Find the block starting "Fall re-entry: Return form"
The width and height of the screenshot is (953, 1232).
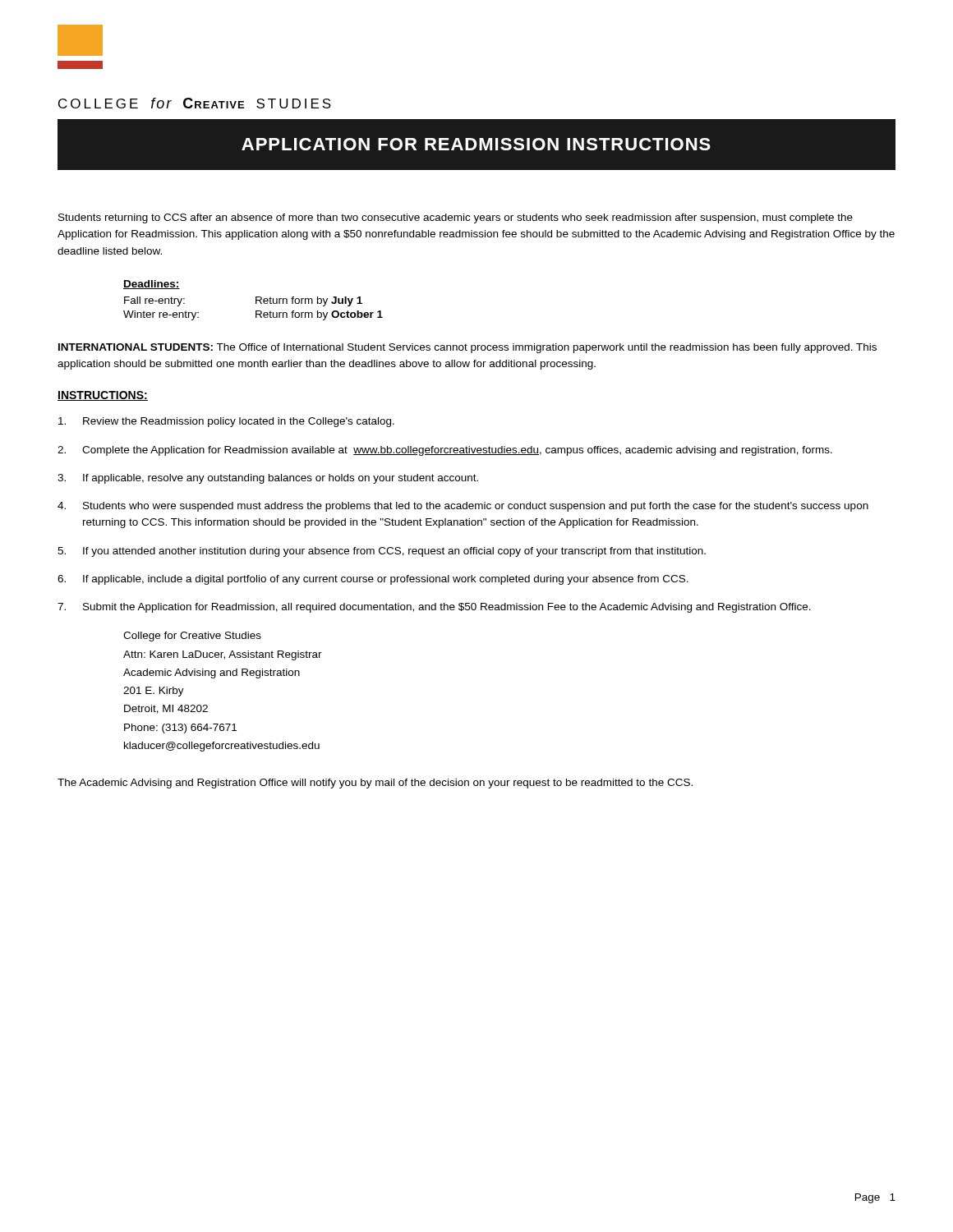[253, 307]
